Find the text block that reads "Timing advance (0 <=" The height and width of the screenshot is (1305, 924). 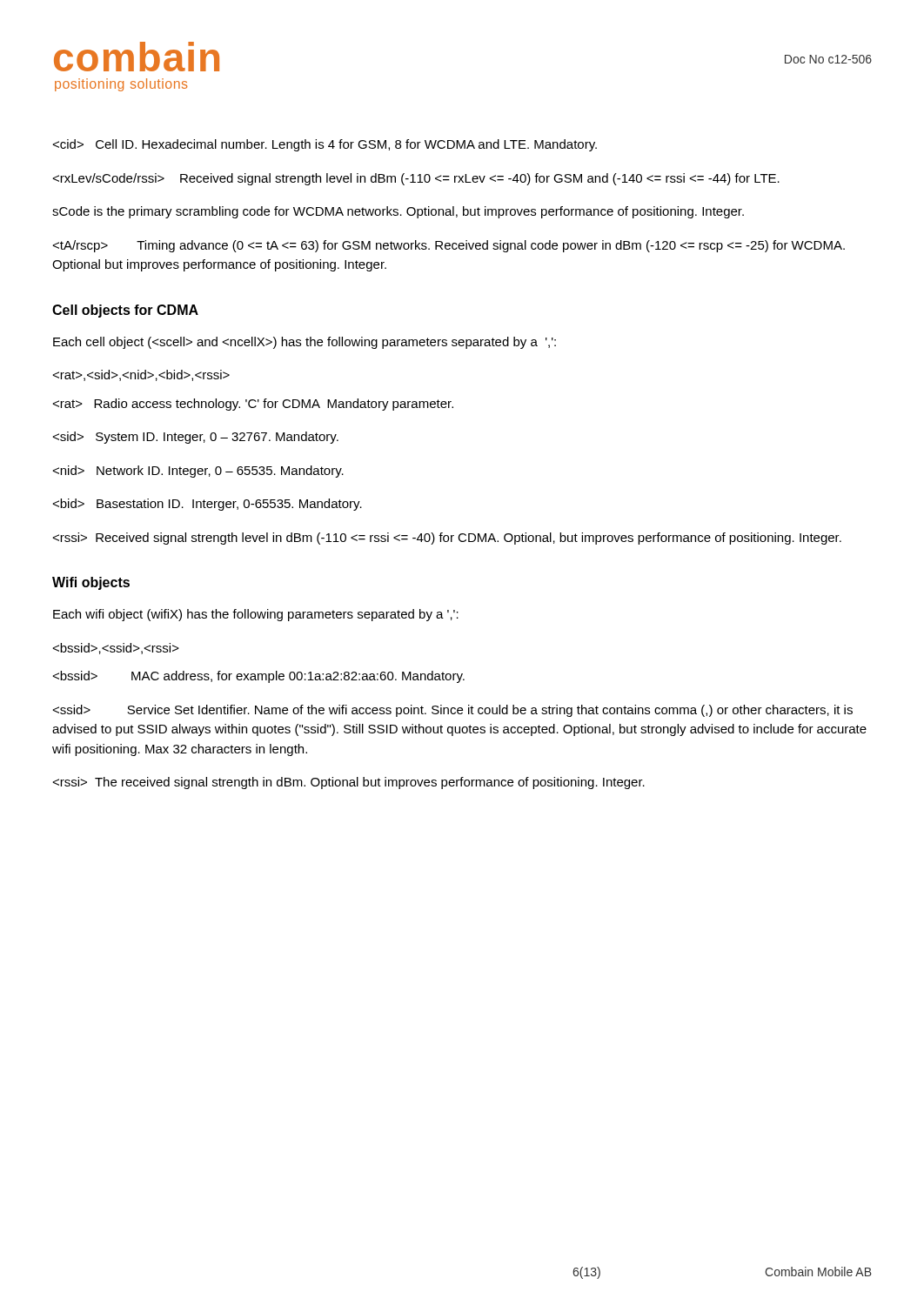(449, 254)
